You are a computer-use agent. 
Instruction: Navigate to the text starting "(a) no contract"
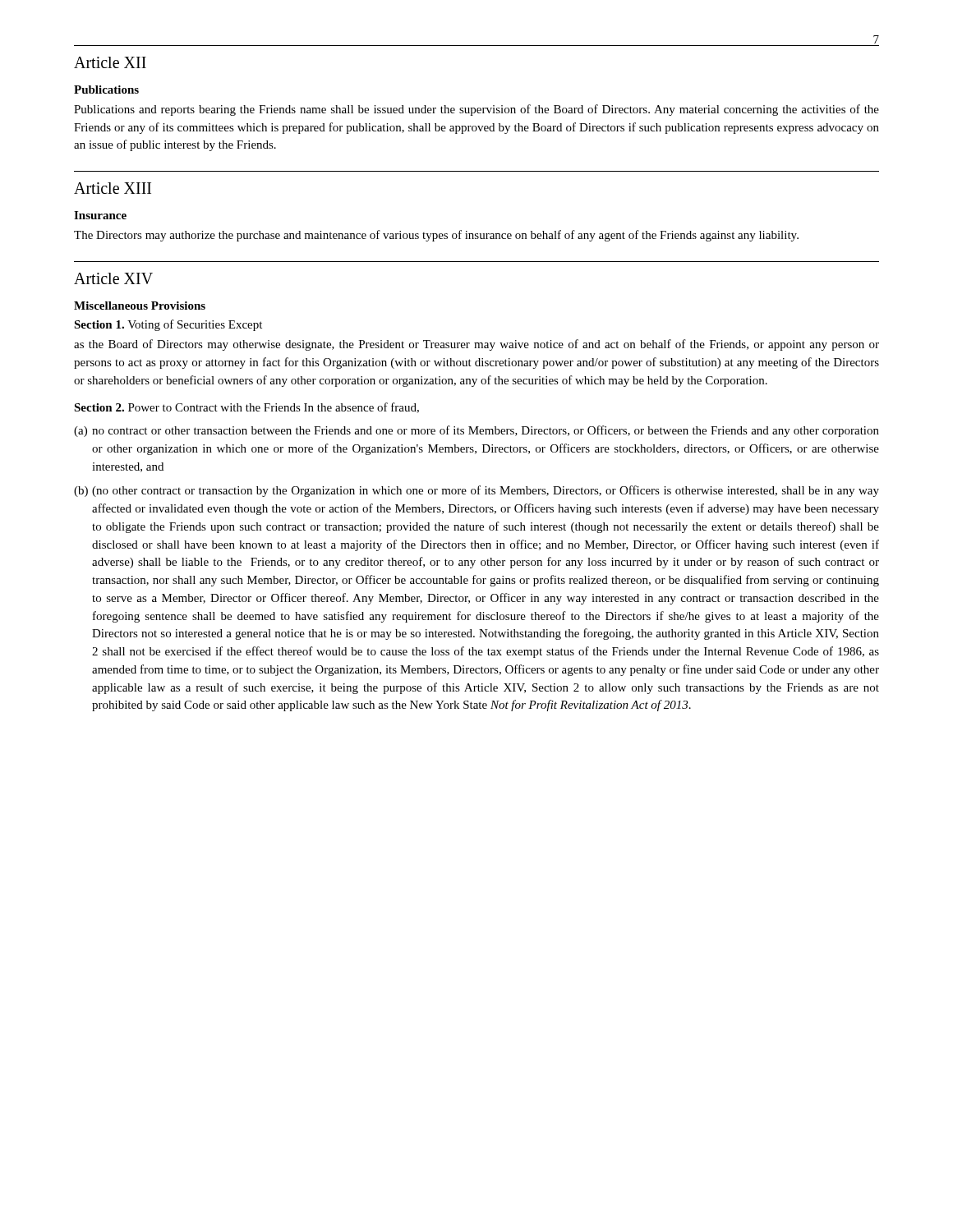[x=476, y=449]
